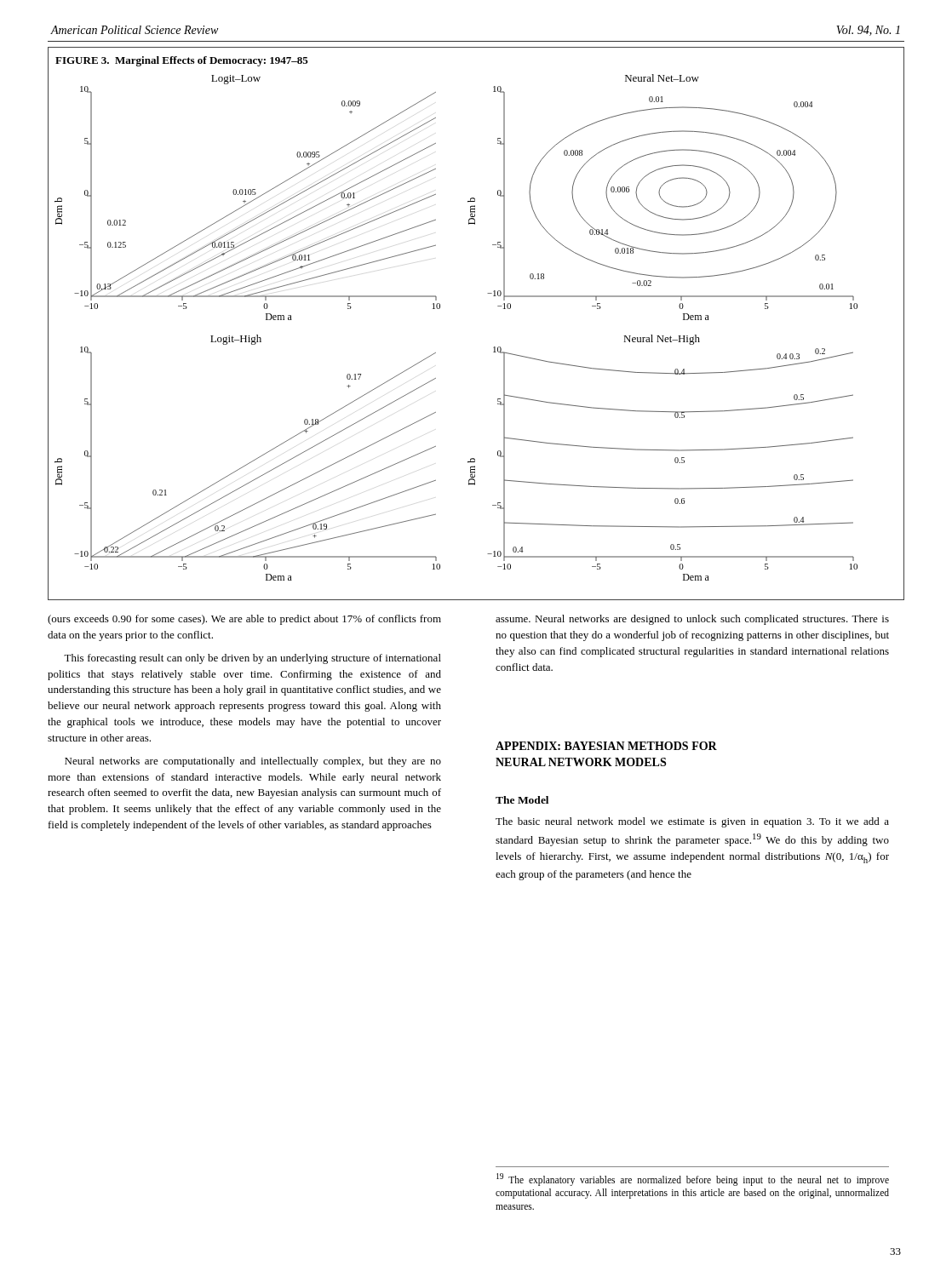The height and width of the screenshot is (1277, 952).
Task: Click on the text block that reads "(ours exceeds 0.90 for"
Action: [x=244, y=722]
